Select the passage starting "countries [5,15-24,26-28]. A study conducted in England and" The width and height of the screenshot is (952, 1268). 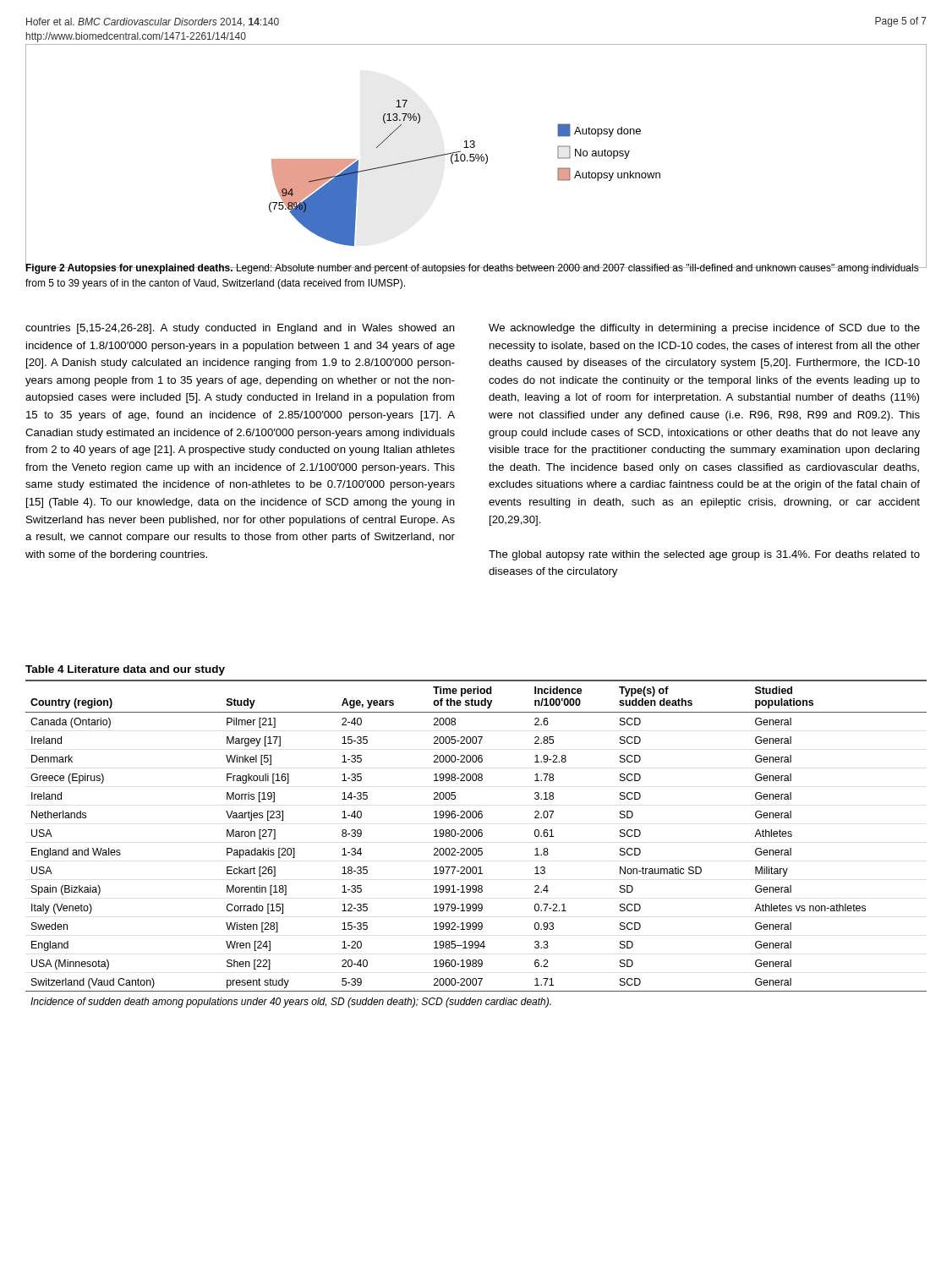[240, 441]
